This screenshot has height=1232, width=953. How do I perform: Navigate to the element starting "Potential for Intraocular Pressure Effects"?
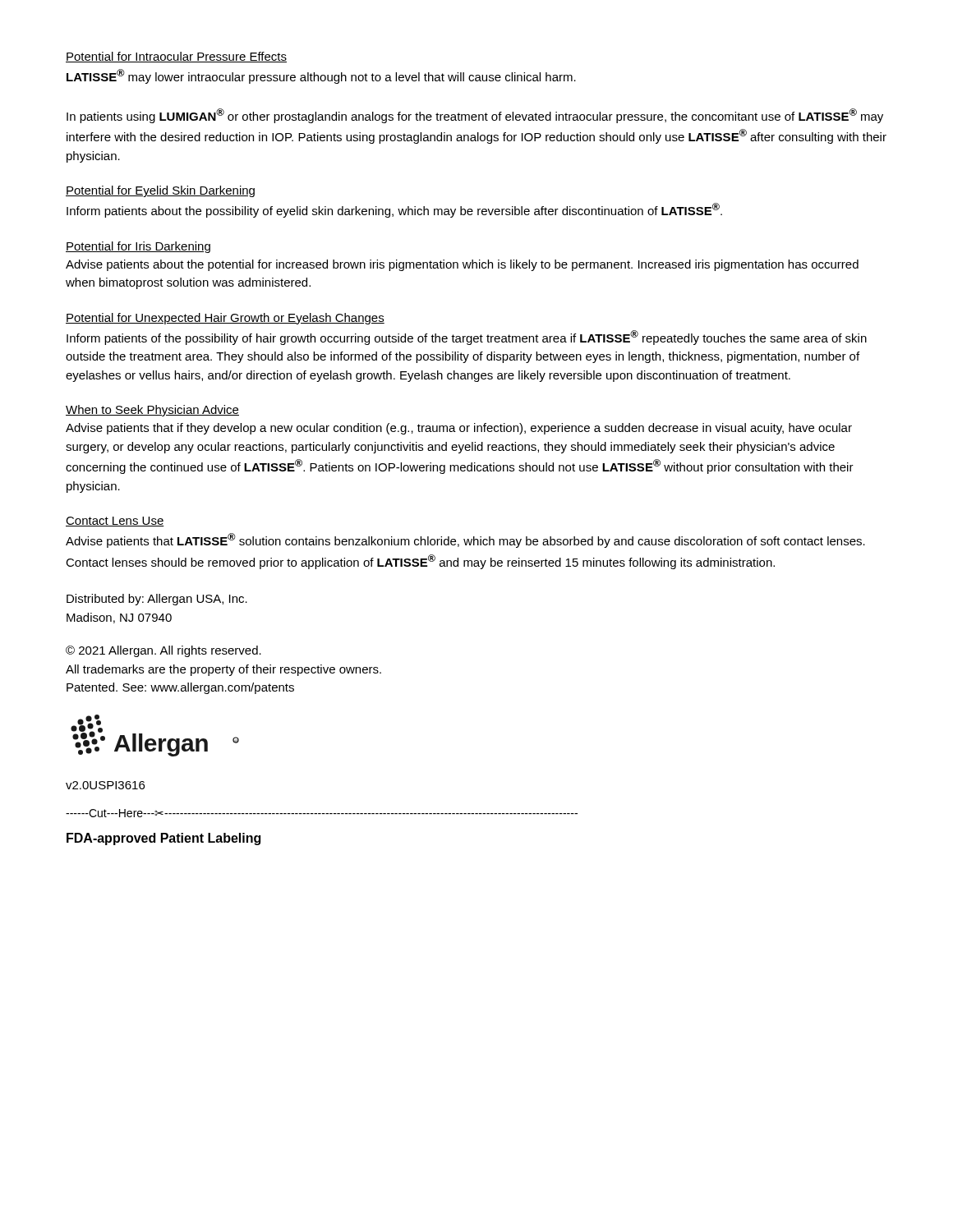[176, 56]
